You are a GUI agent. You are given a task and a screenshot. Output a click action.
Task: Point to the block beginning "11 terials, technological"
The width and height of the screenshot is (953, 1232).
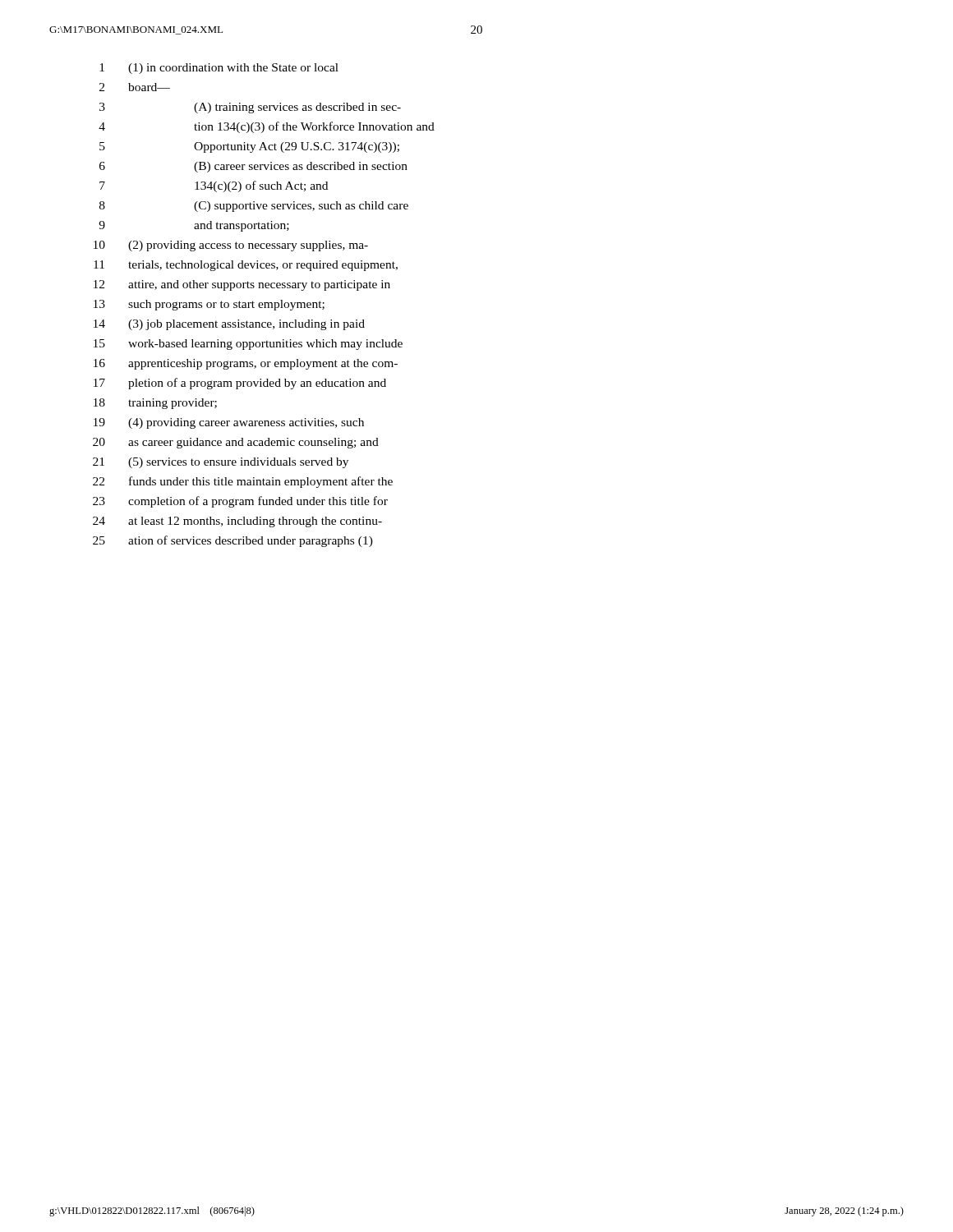[x=246, y=266]
